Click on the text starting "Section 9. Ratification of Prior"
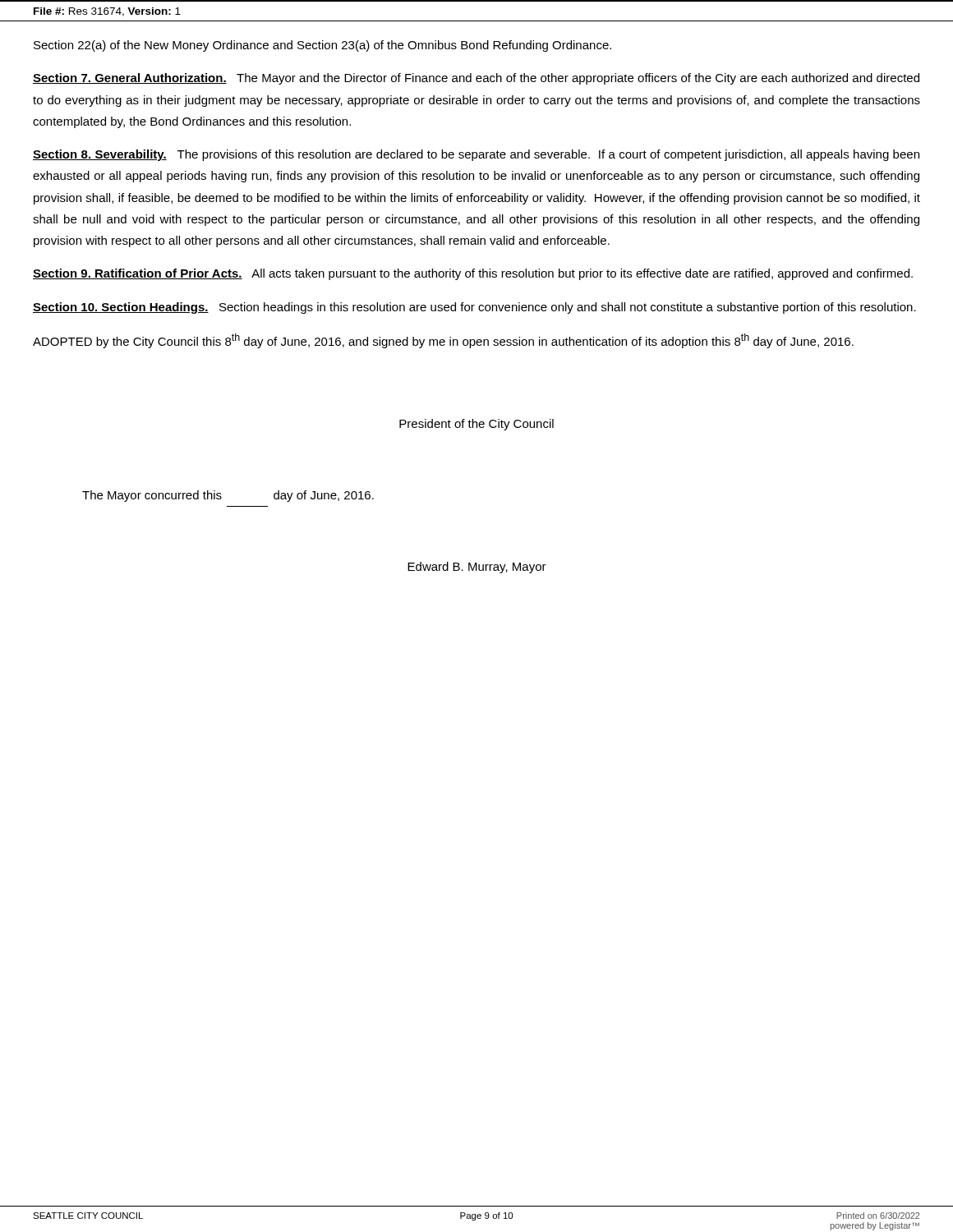This screenshot has height=1232, width=953. coord(473,273)
